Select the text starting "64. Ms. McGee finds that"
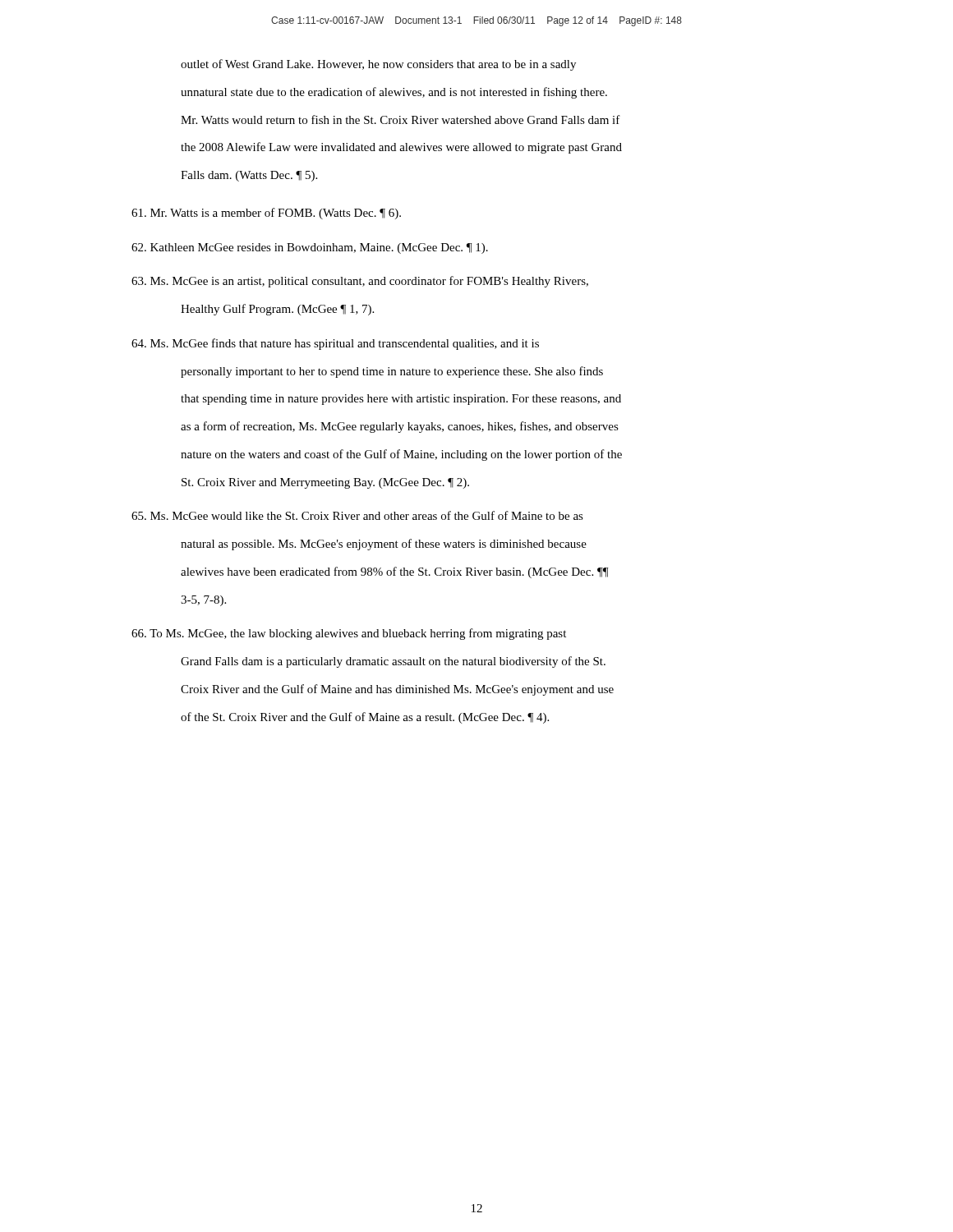The image size is (953, 1232). point(335,343)
